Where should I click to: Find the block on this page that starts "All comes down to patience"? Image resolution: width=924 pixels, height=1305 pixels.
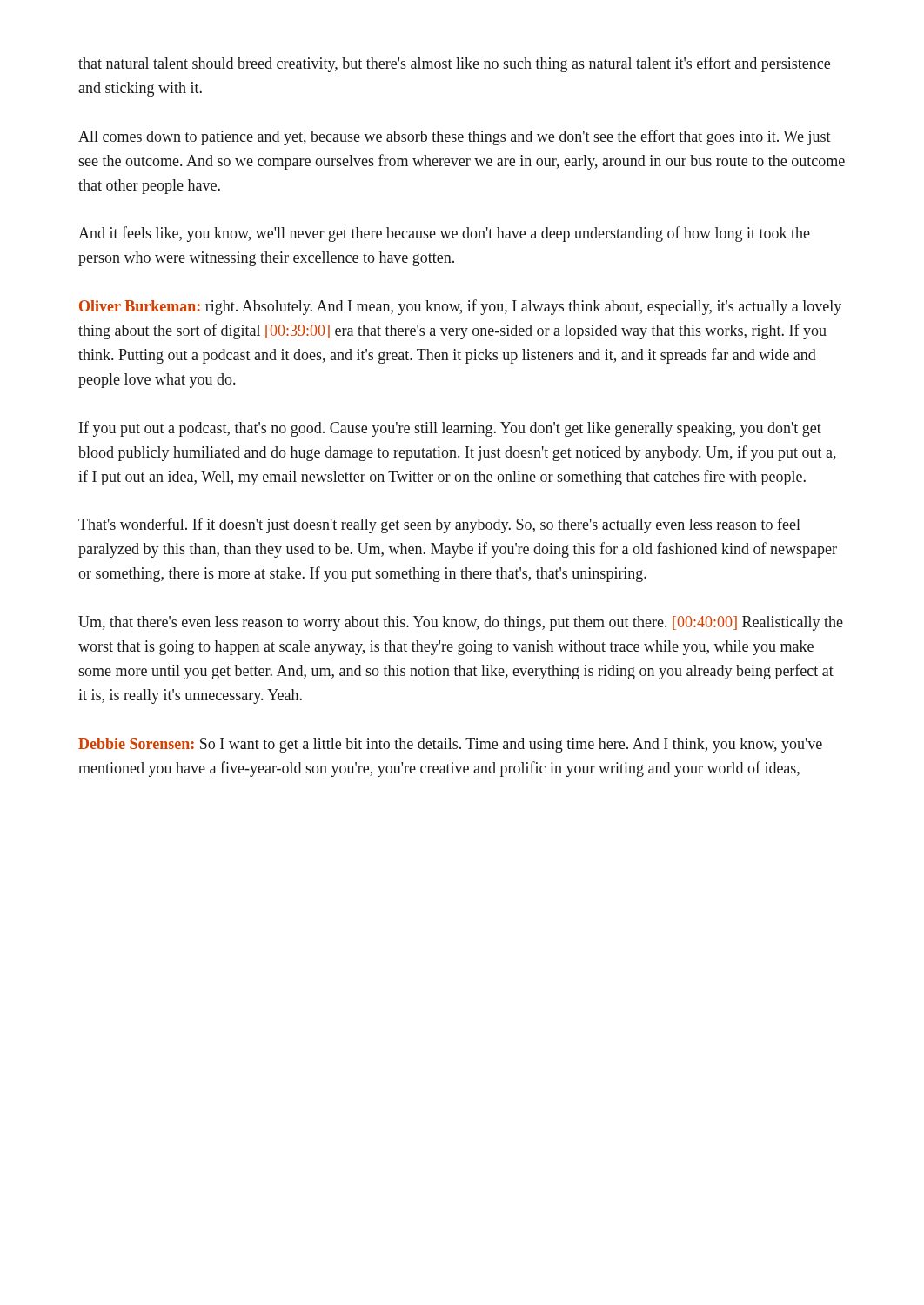point(462,161)
